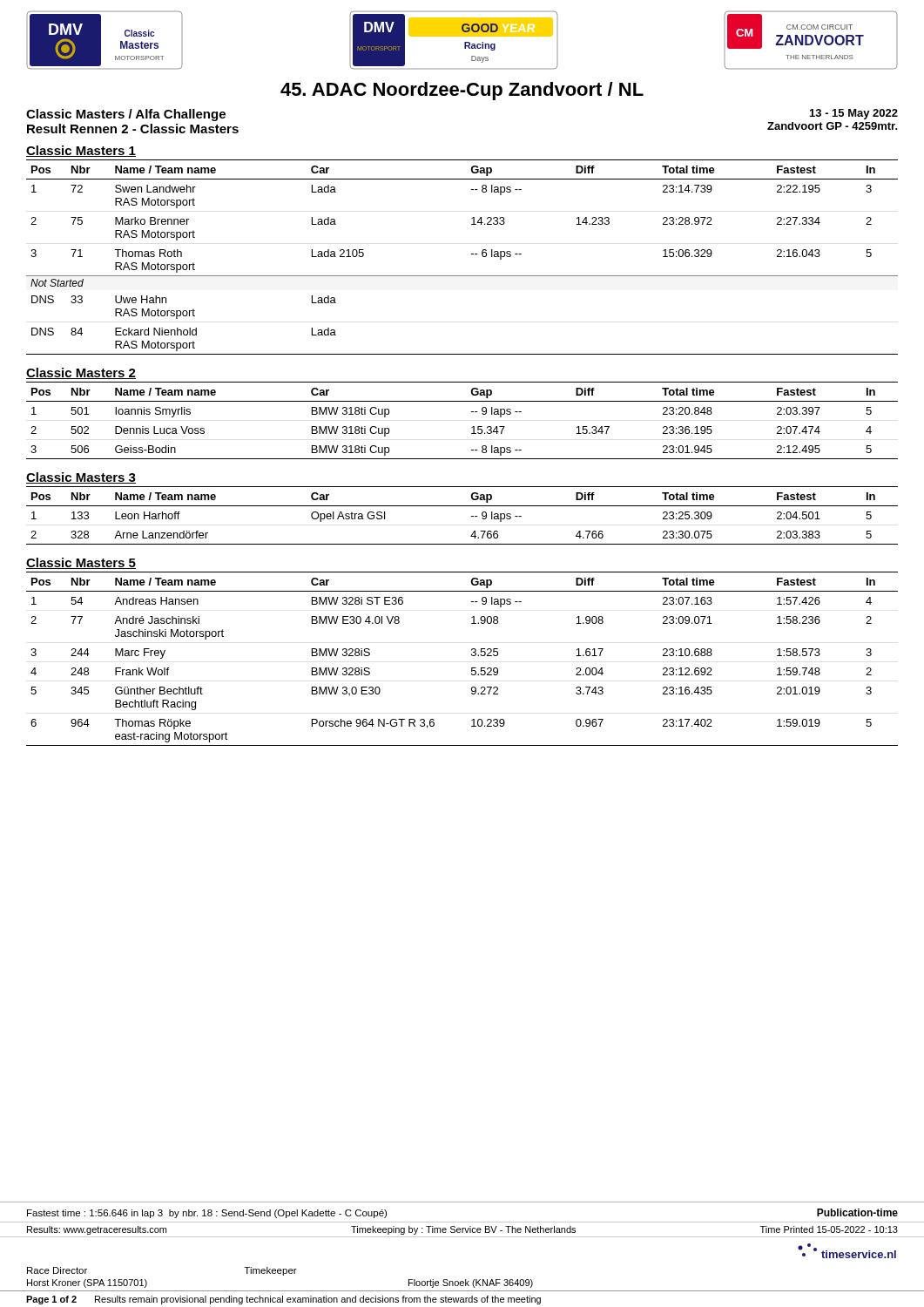Point to the block starting "Fastest time : 1:56.646 in lap"
The width and height of the screenshot is (924, 1307).
[x=207, y=1213]
